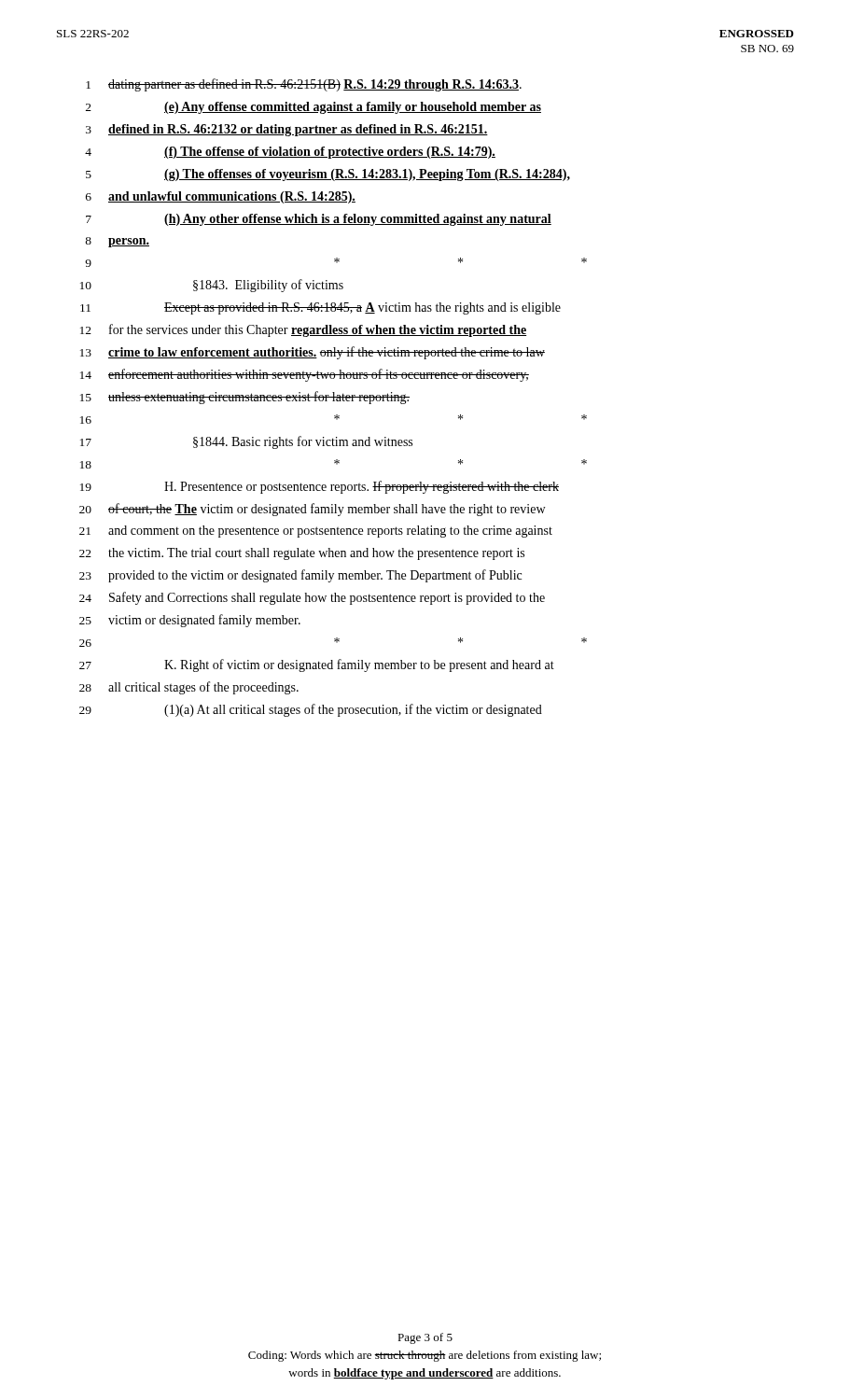Point to the block starting "3 defined in"

pos(425,130)
